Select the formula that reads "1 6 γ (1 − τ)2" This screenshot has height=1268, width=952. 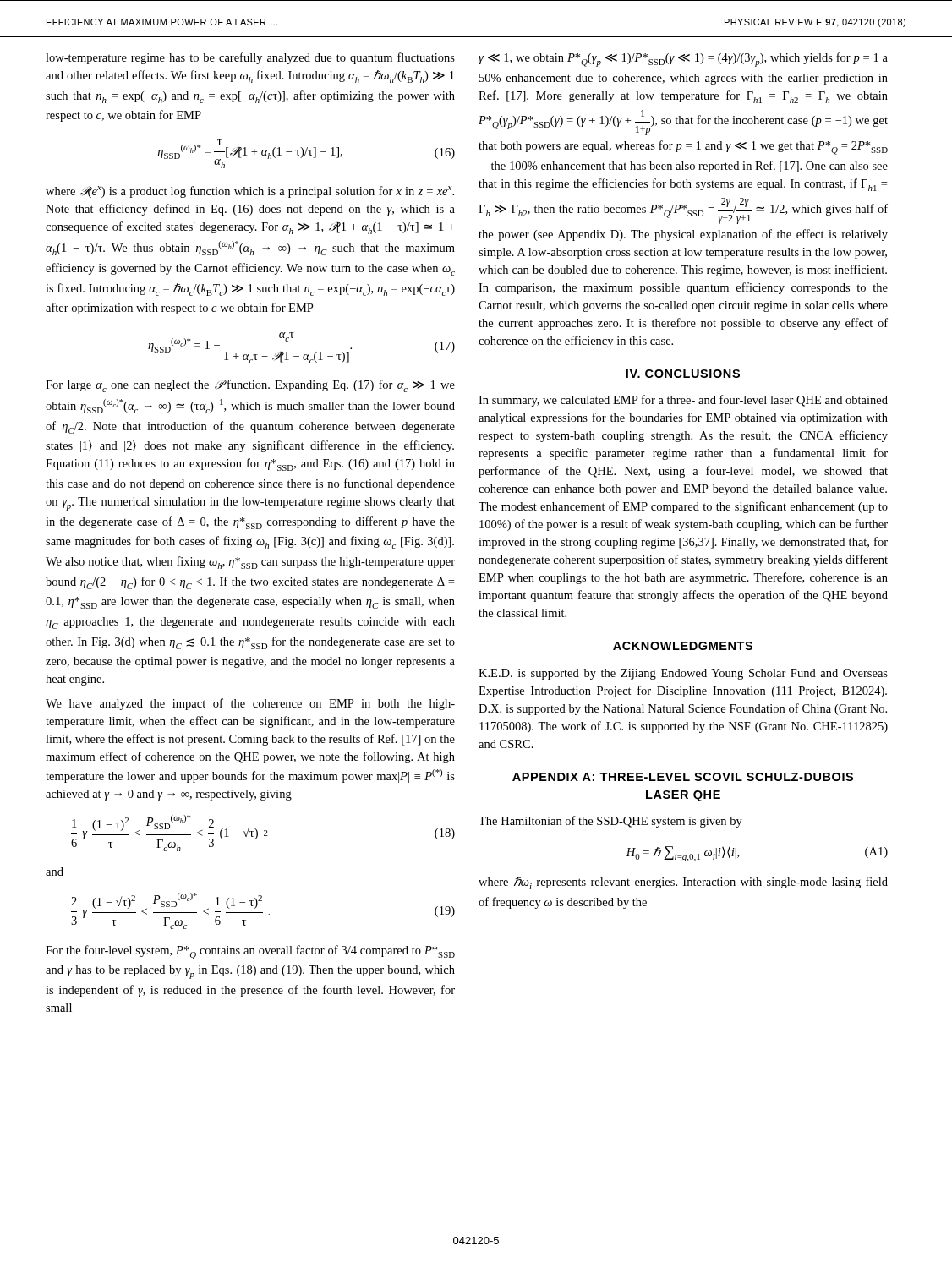(x=263, y=833)
